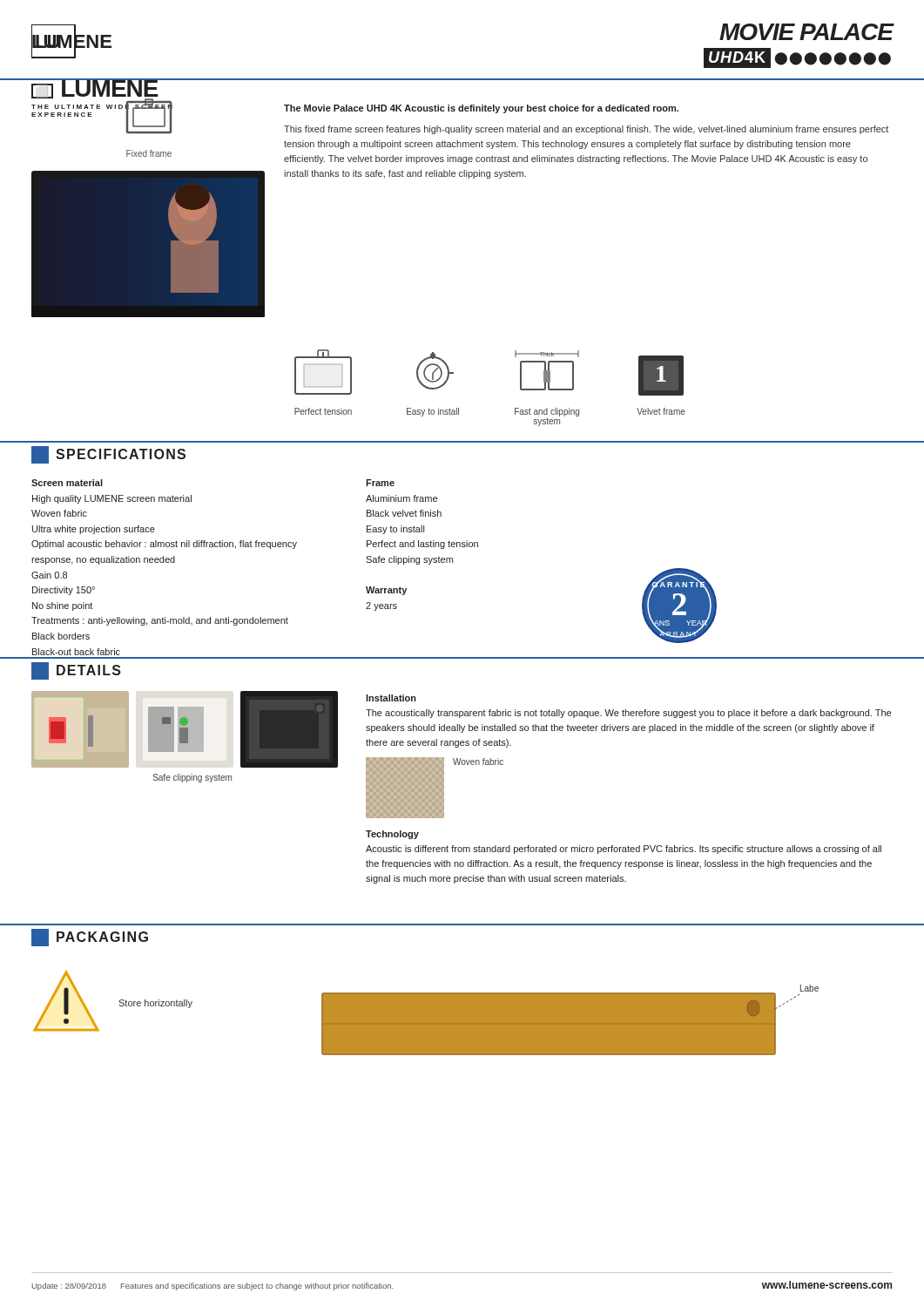Click on the caption that reads "Velvet frame"
Viewport: 924px width, 1307px height.
(x=661, y=412)
